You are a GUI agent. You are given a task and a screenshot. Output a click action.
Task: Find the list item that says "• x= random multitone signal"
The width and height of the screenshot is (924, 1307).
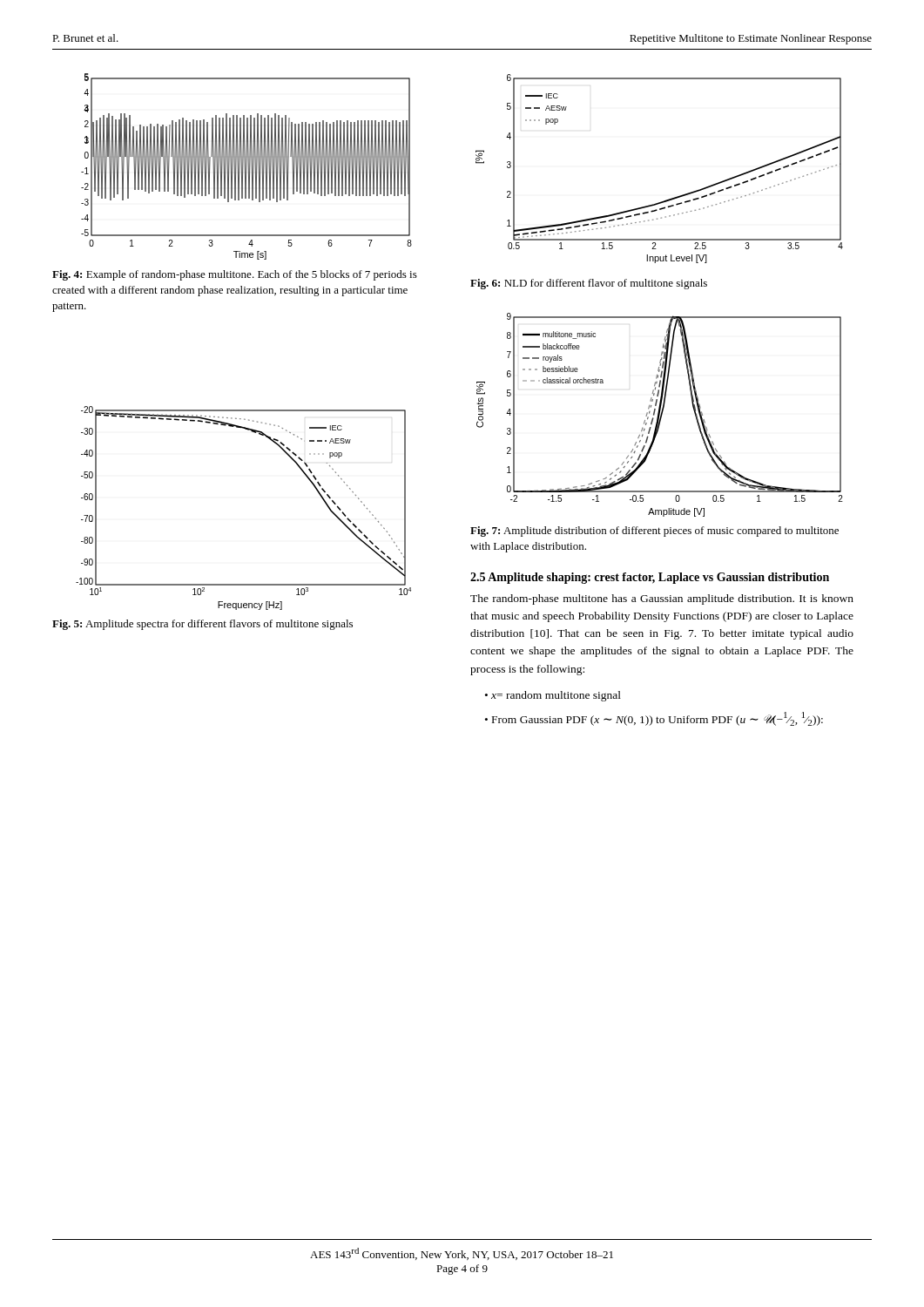point(553,695)
